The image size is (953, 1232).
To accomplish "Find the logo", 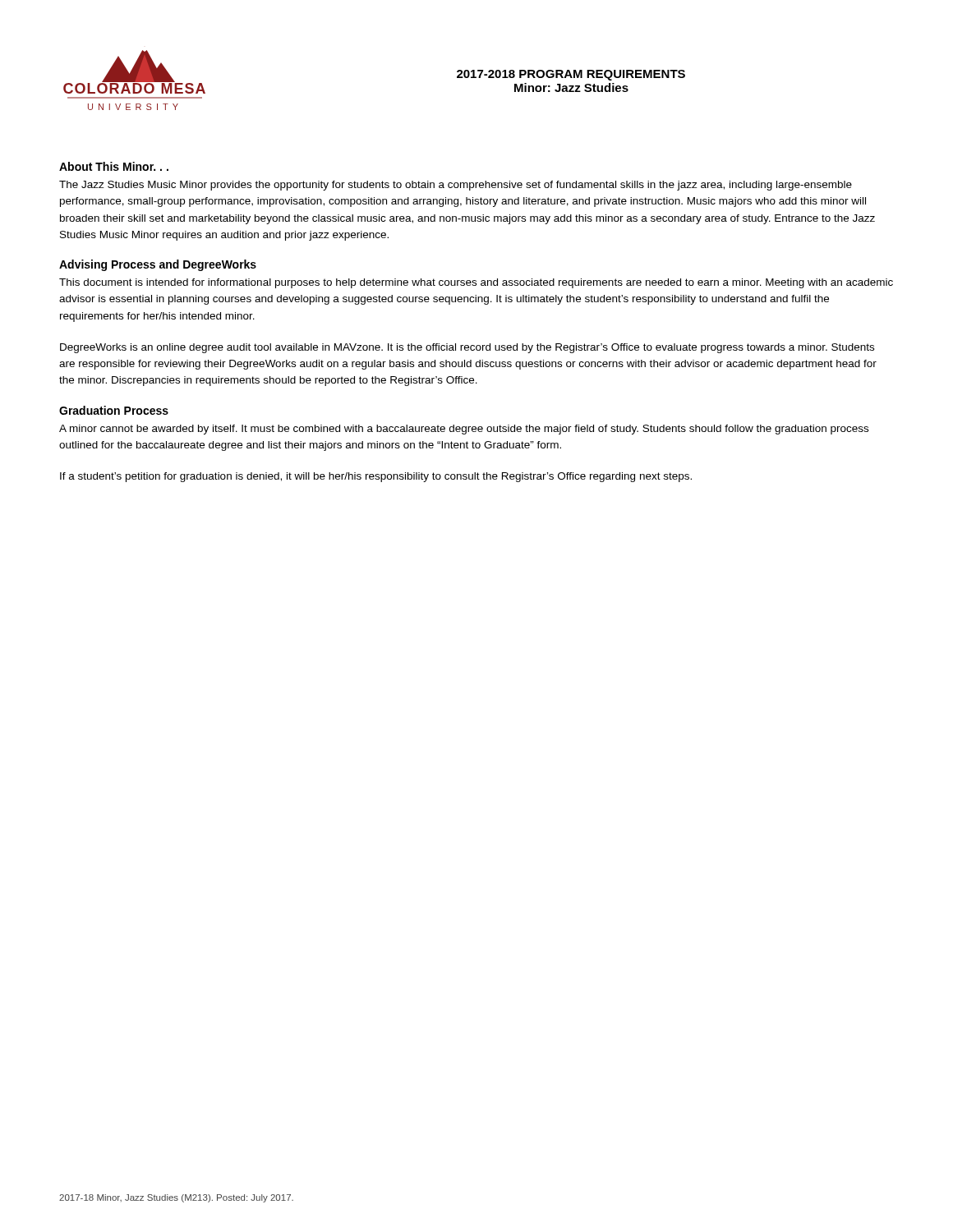I will [137, 81].
